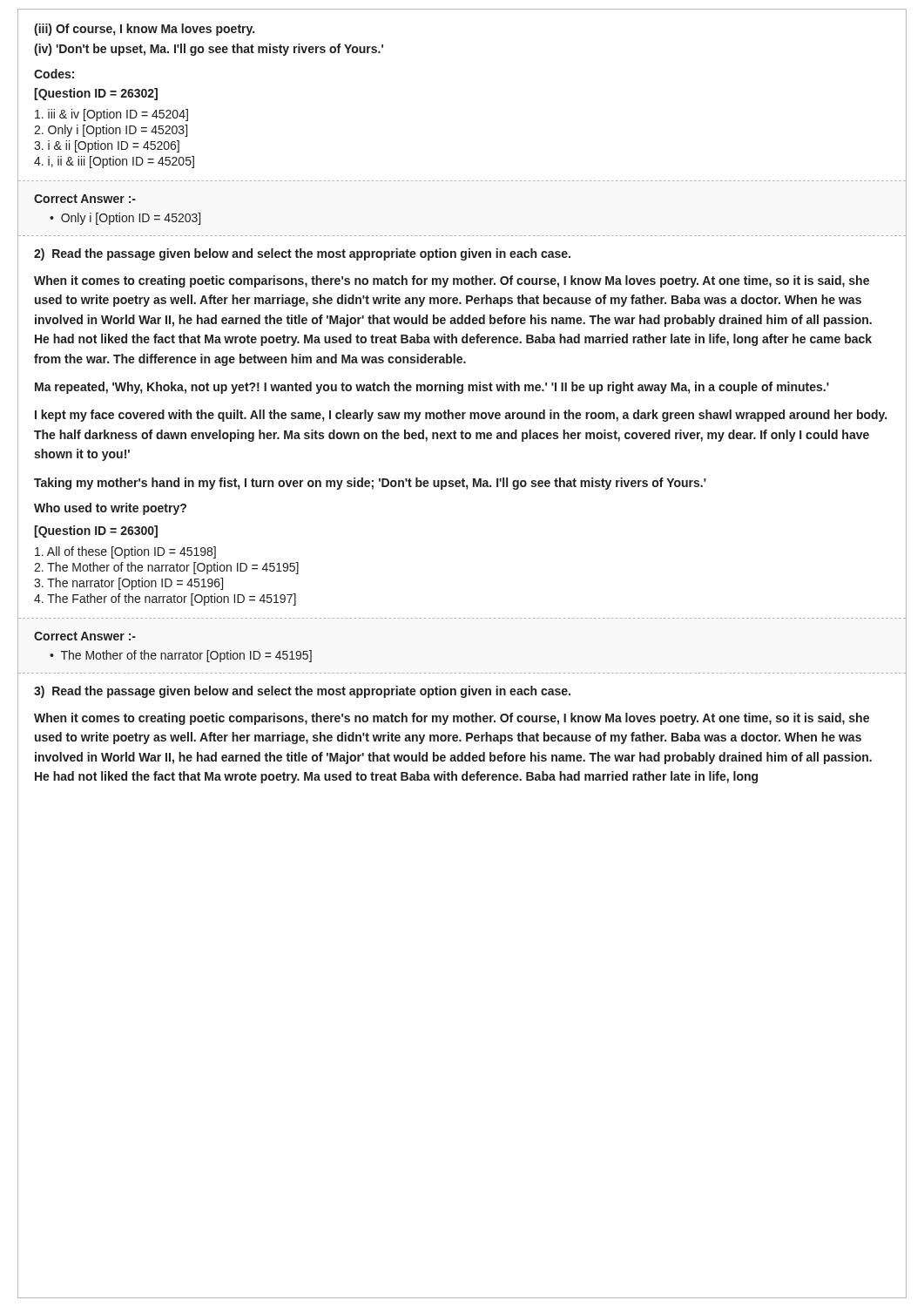Point to the region starting "2. Only i"
Screen dimensions: 1307x924
tap(111, 130)
